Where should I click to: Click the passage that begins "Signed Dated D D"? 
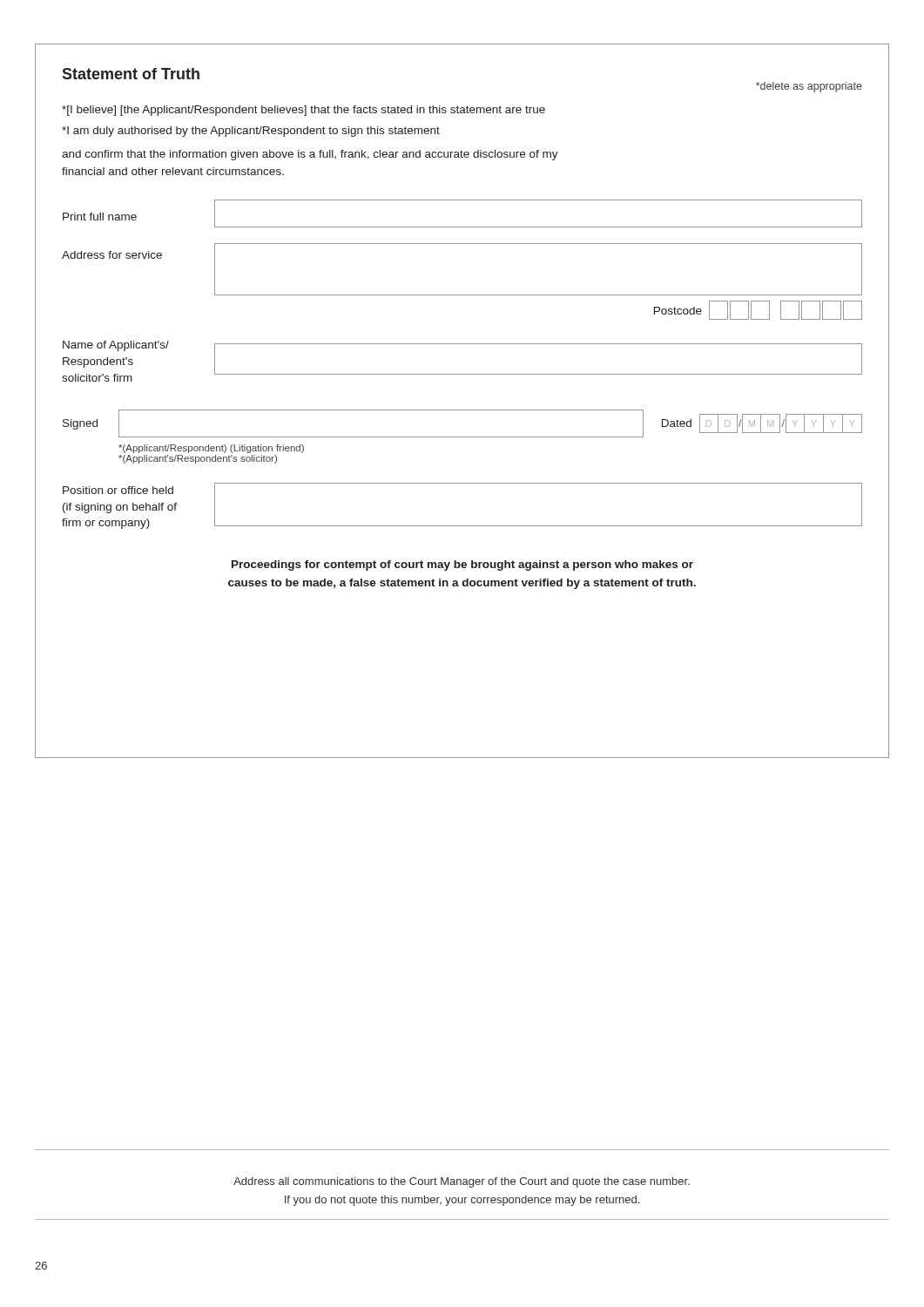click(462, 423)
